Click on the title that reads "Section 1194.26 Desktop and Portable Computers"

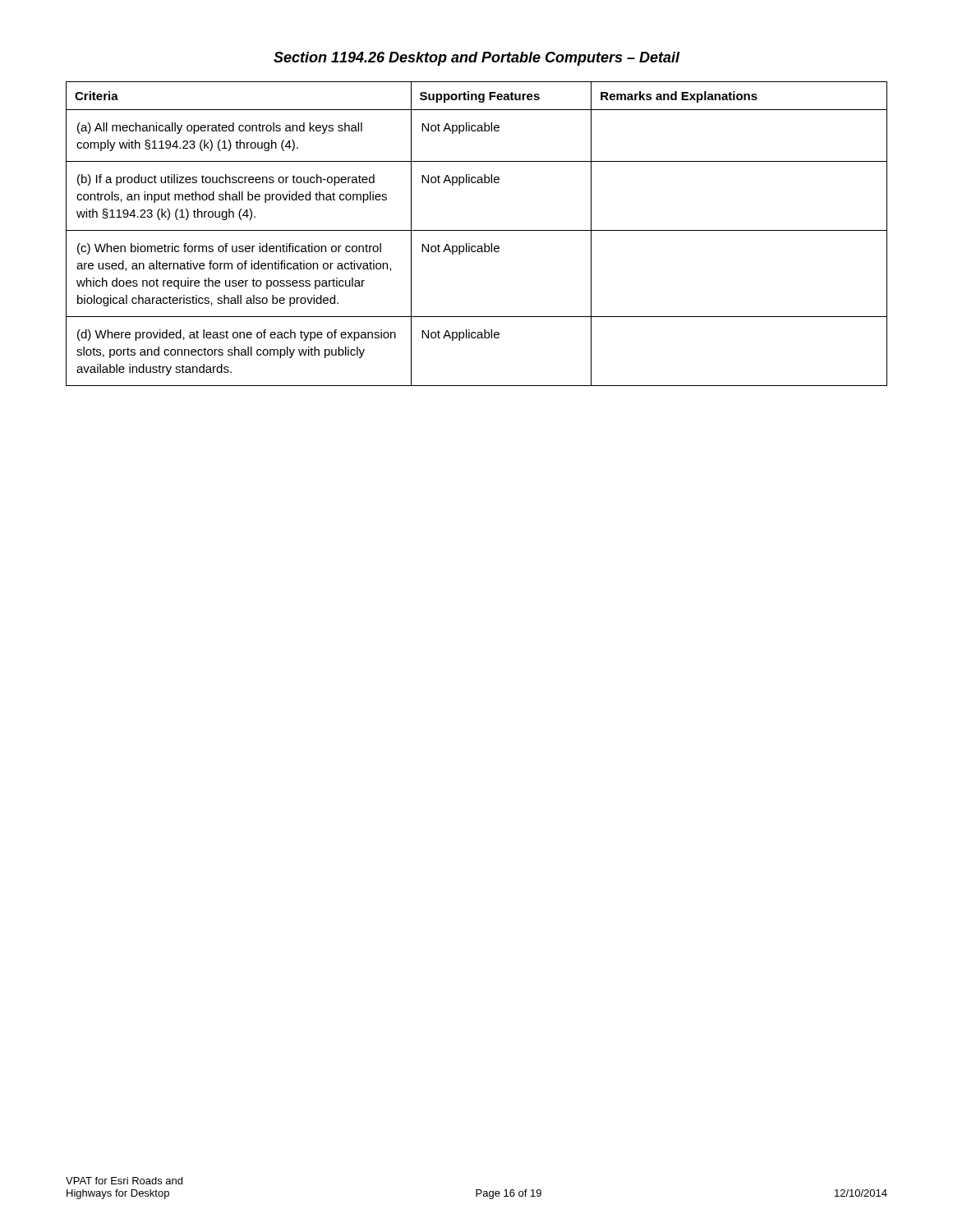[476, 57]
